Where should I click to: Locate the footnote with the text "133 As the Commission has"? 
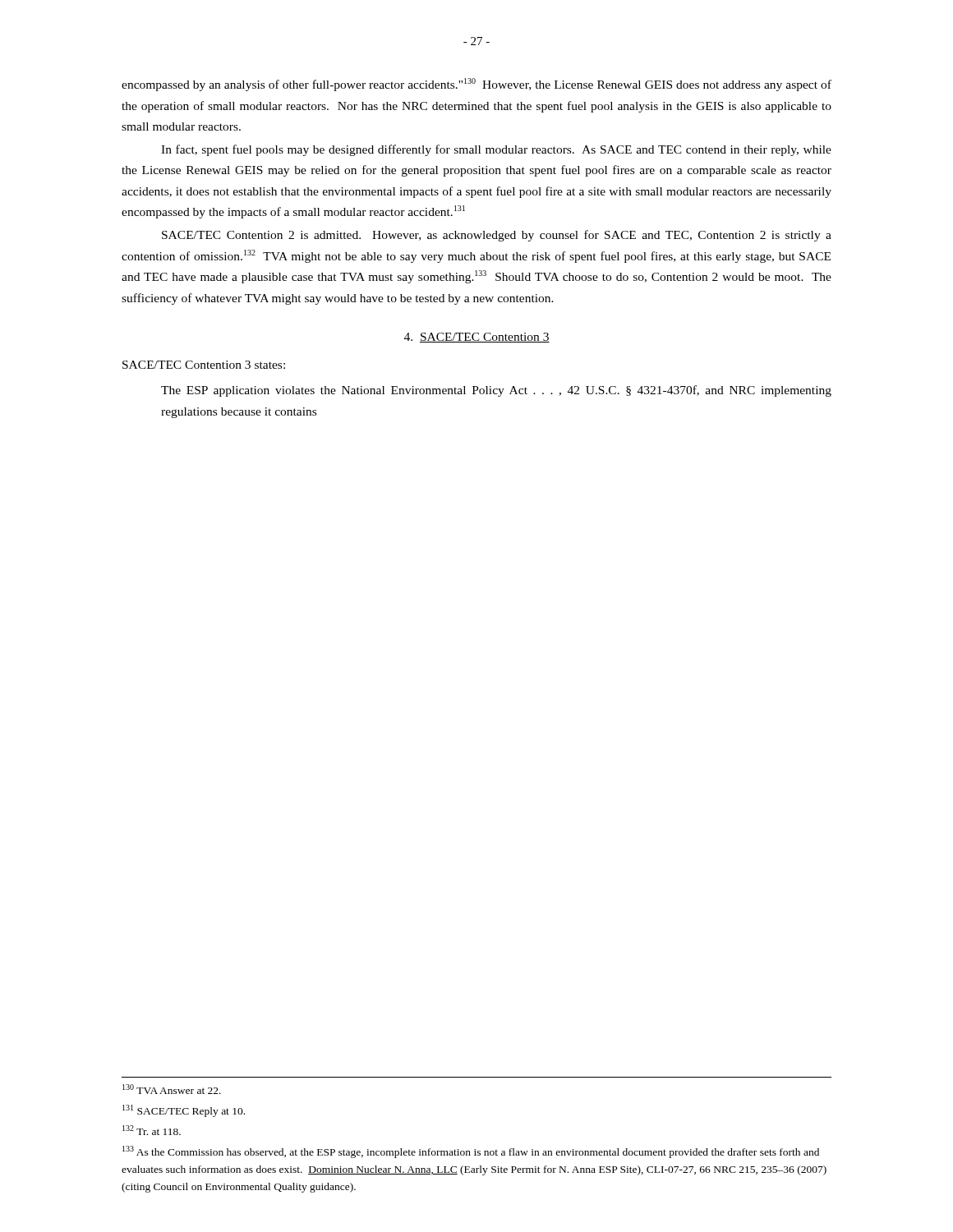[x=474, y=1168]
